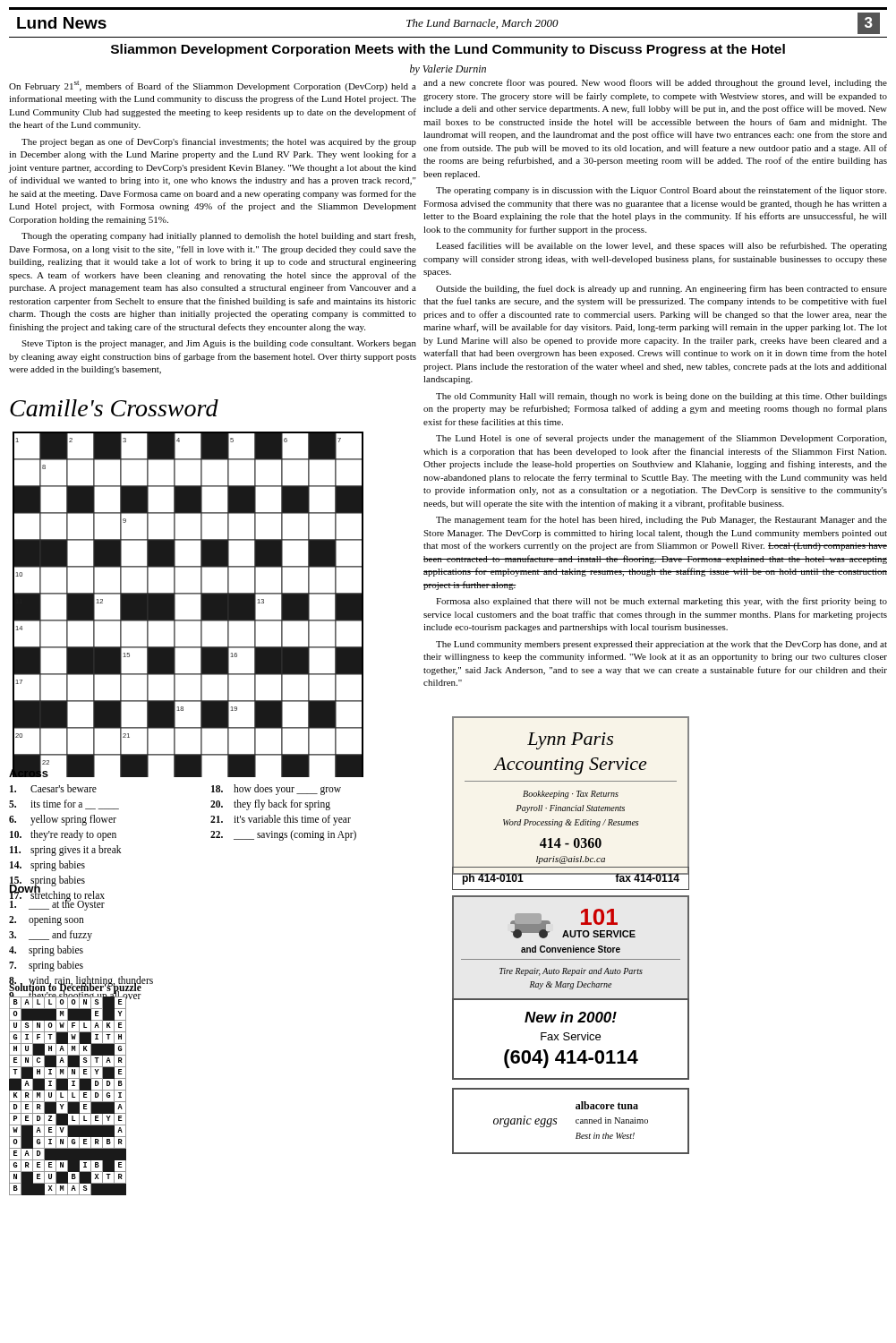This screenshot has height=1343, width=896.
Task: Click on the list item containing "22.____ savings (coming in Apr)"
Action: pos(283,834)
